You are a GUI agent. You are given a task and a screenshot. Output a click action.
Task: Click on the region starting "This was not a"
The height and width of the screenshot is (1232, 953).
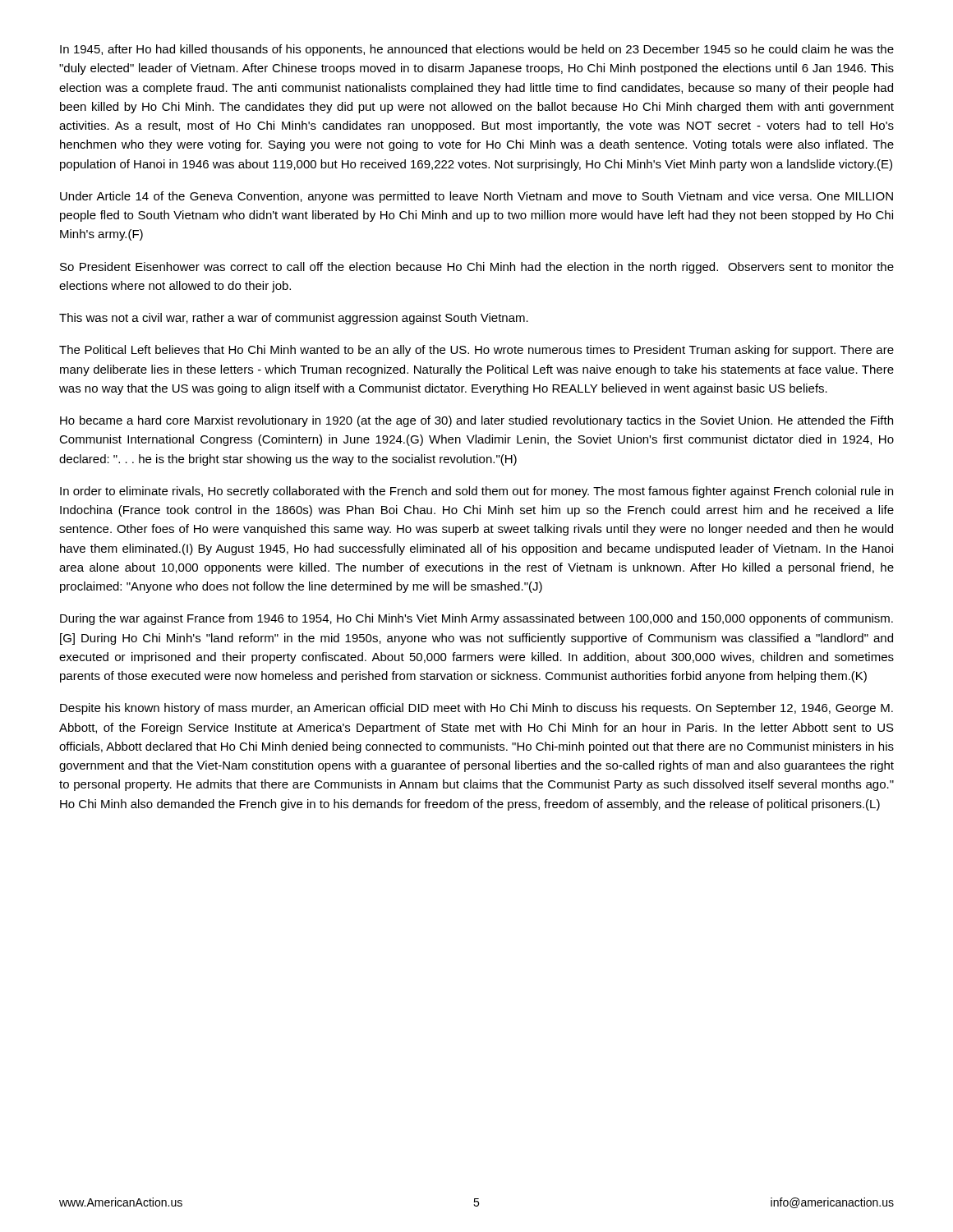tap(294, 317)
